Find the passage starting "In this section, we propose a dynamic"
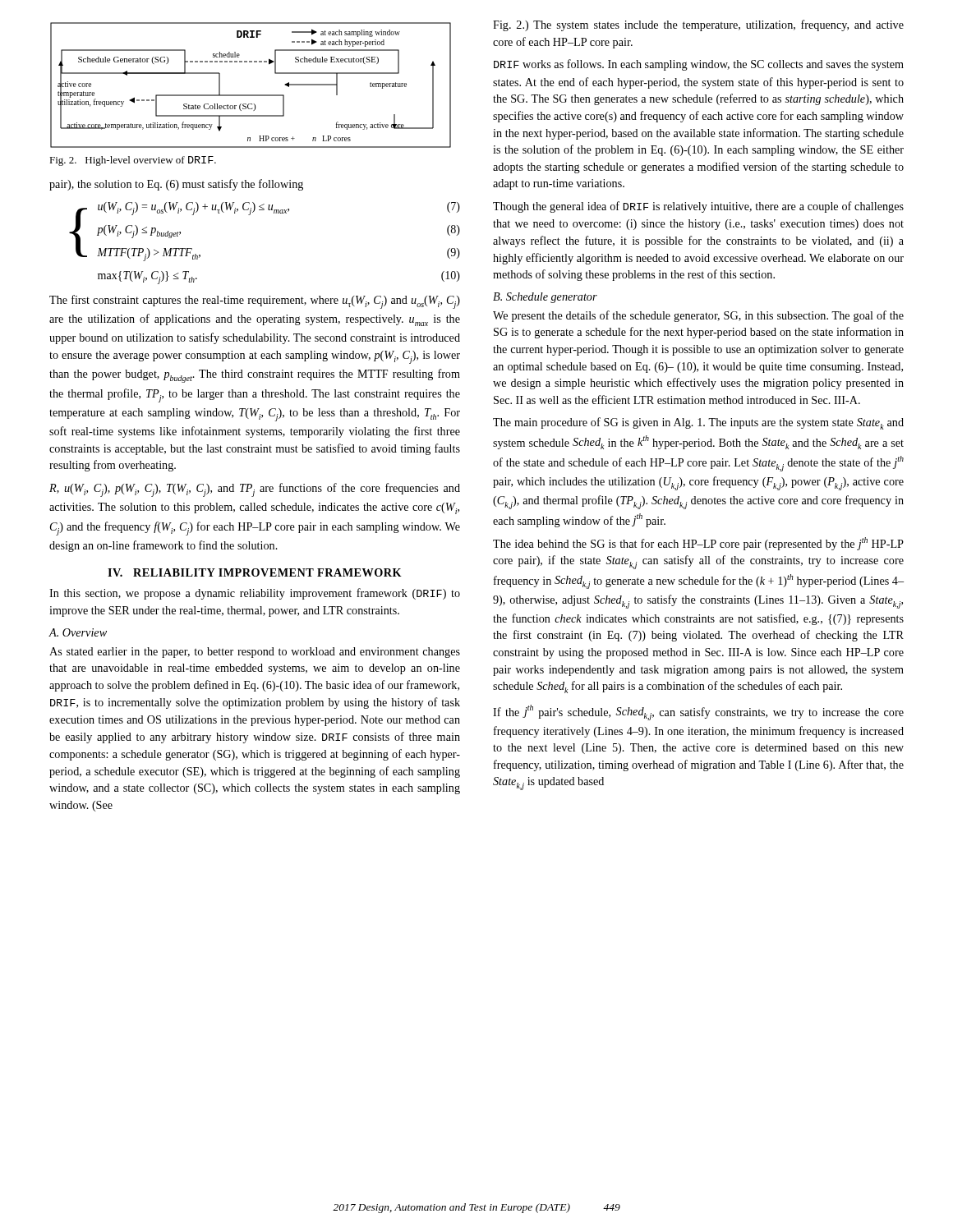This screenshot has width=953, height=1232. (x=255, y=602)
